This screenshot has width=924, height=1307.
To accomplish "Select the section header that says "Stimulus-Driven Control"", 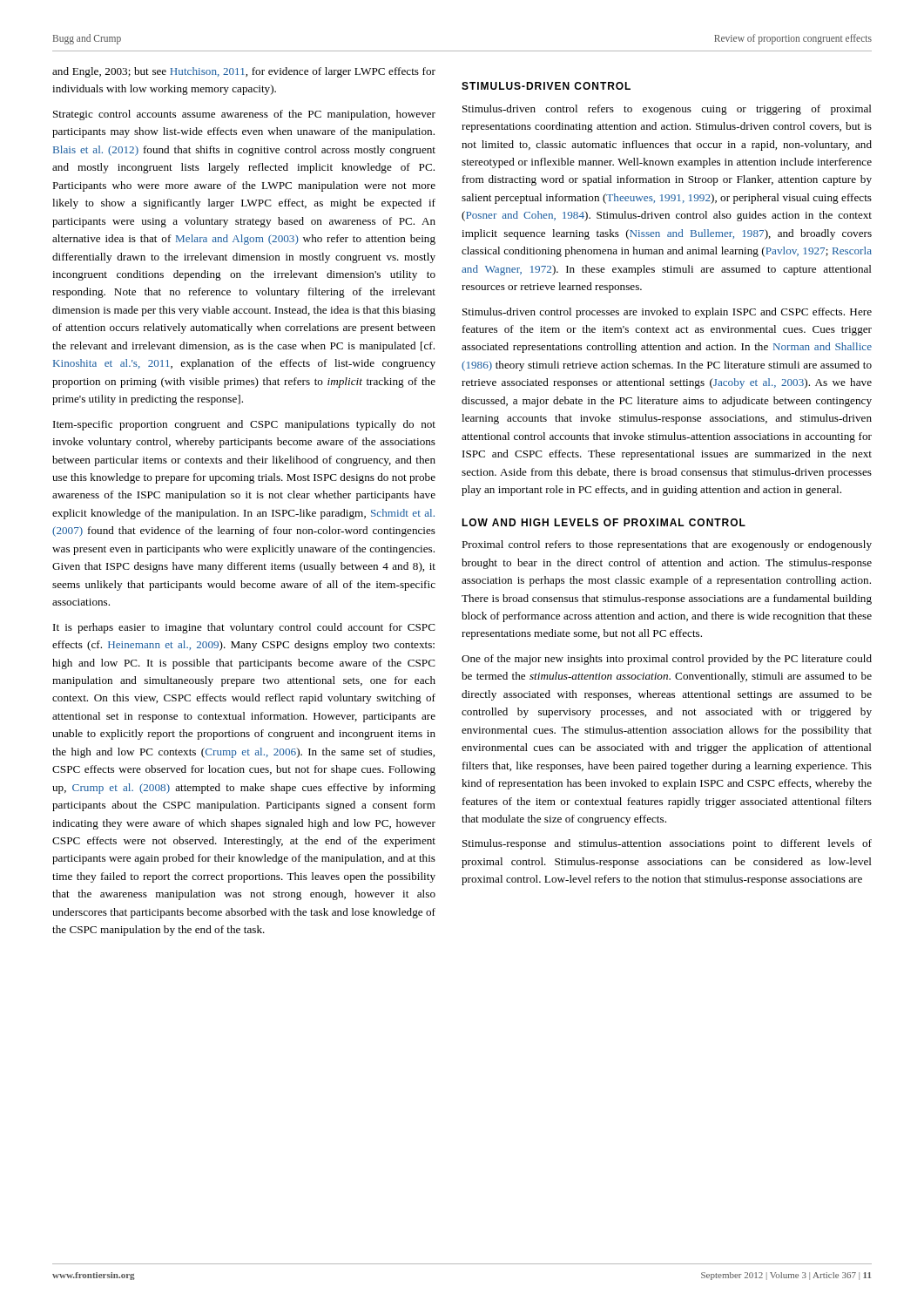I will [547, 86].
